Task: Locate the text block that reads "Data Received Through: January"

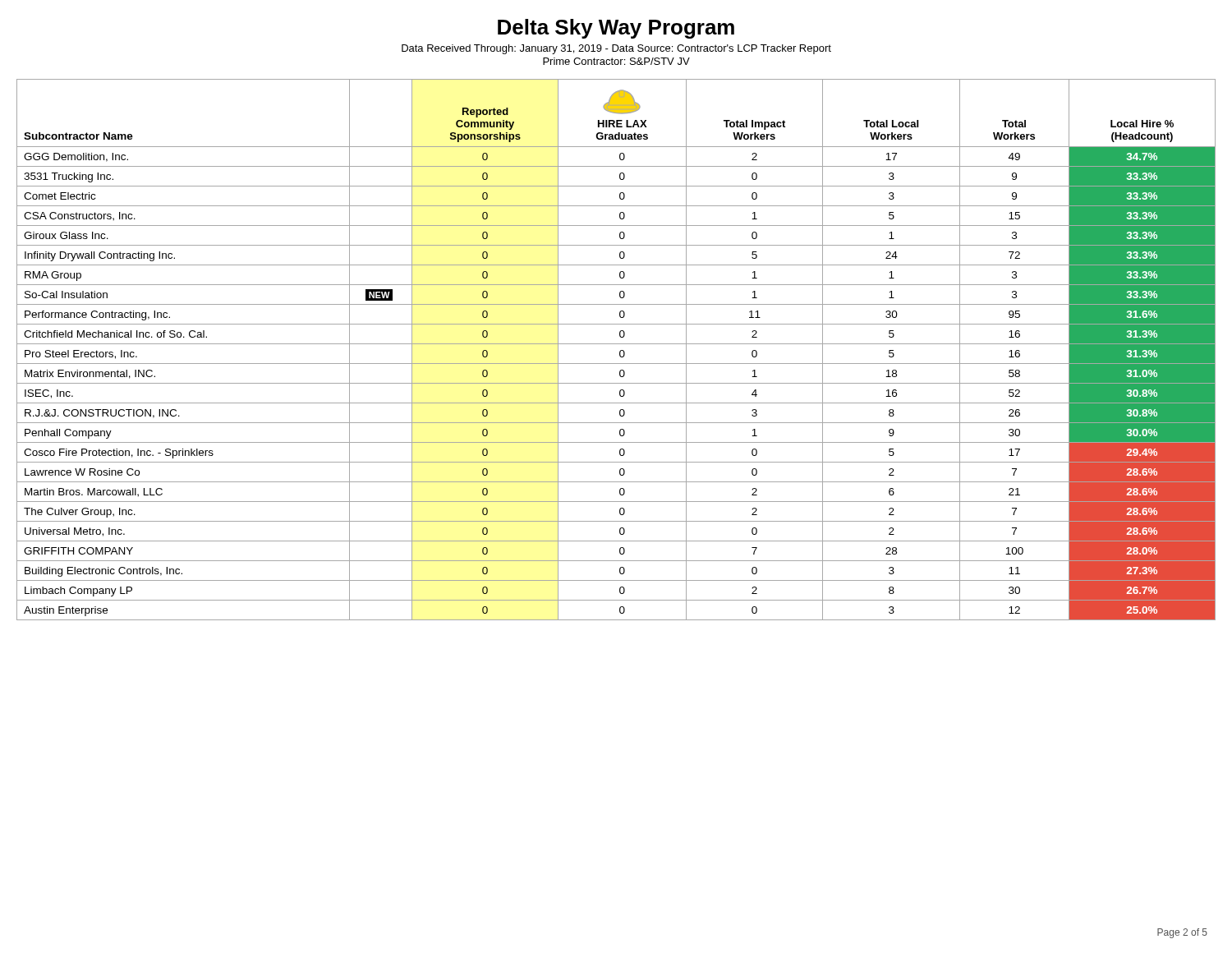Action: click(616, 48)
